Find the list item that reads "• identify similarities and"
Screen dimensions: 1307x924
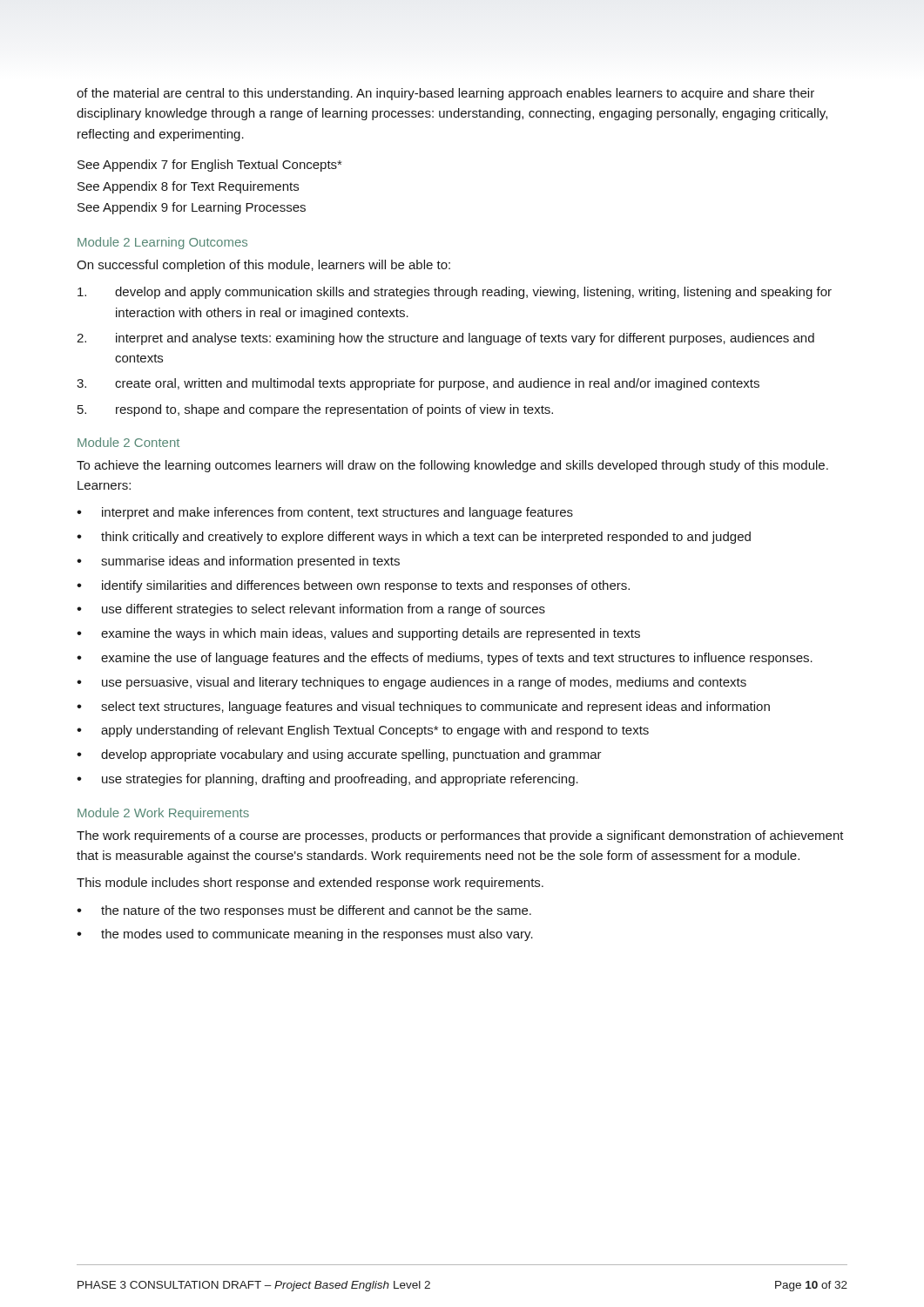click(462, 585)
